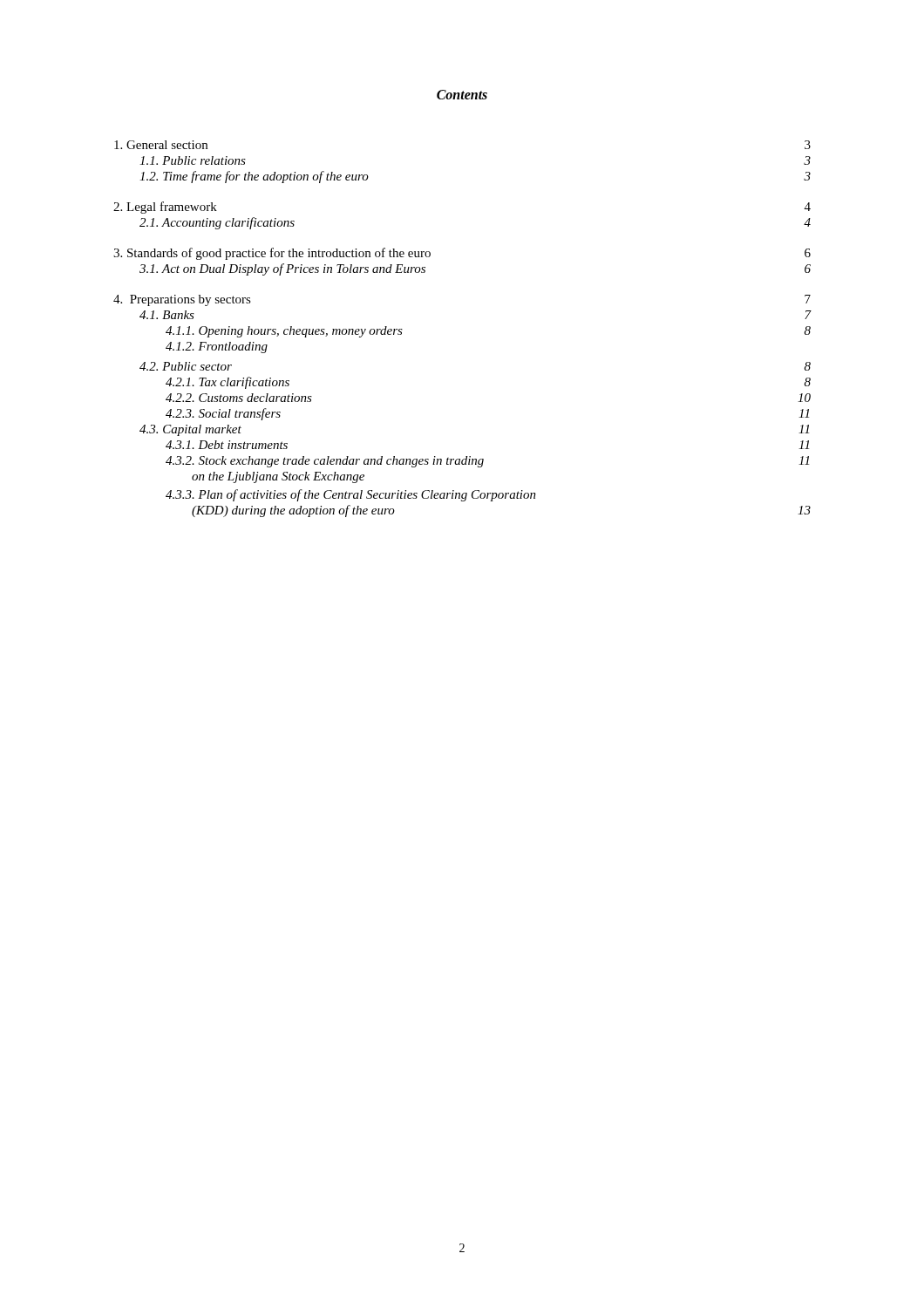Locate the text "2.1. Accounting clarifications 4"
The width and height of the screenshot is (924, 1308).
217,222
